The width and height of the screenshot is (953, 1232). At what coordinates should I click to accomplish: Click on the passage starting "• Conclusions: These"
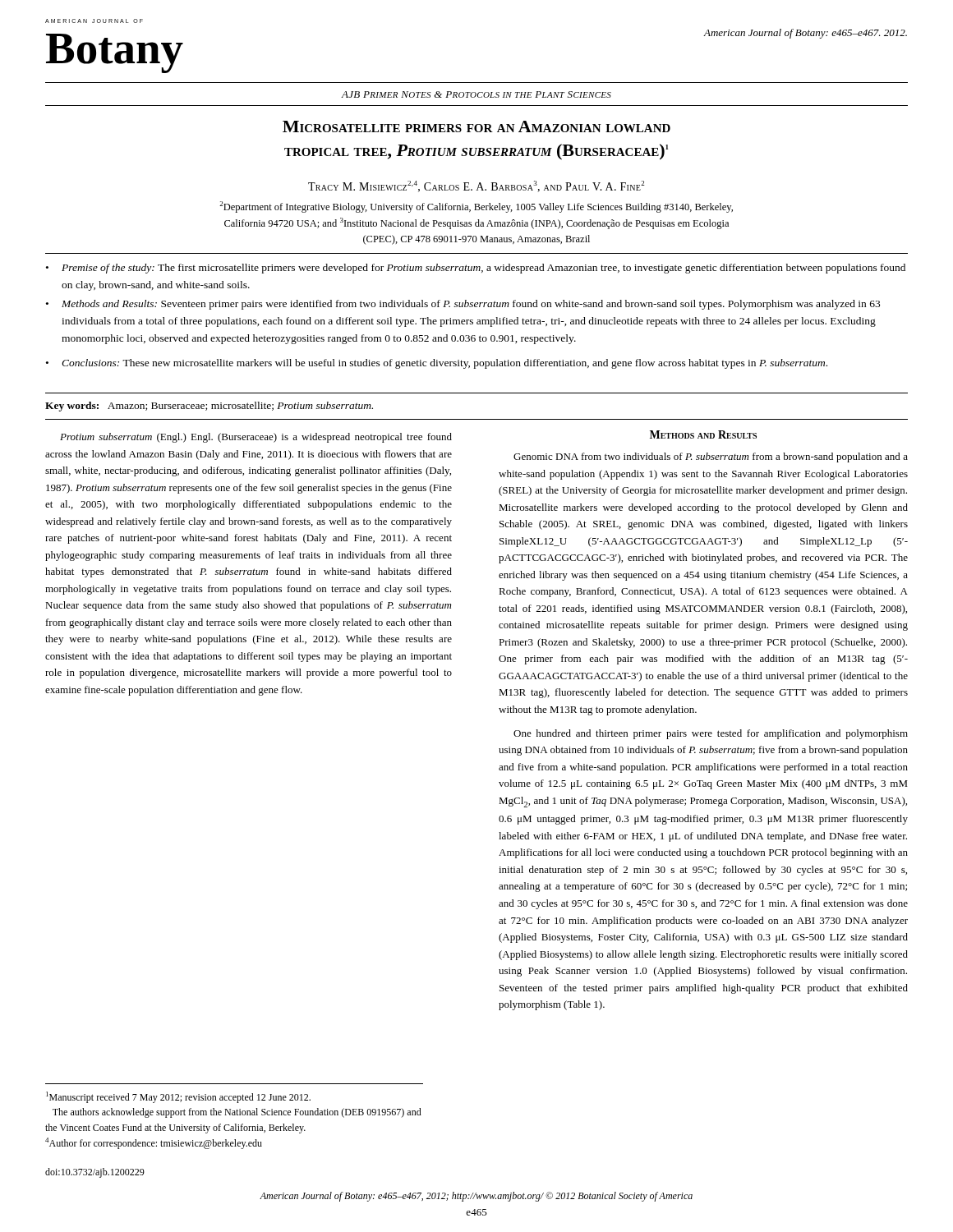tap(437, 363)
